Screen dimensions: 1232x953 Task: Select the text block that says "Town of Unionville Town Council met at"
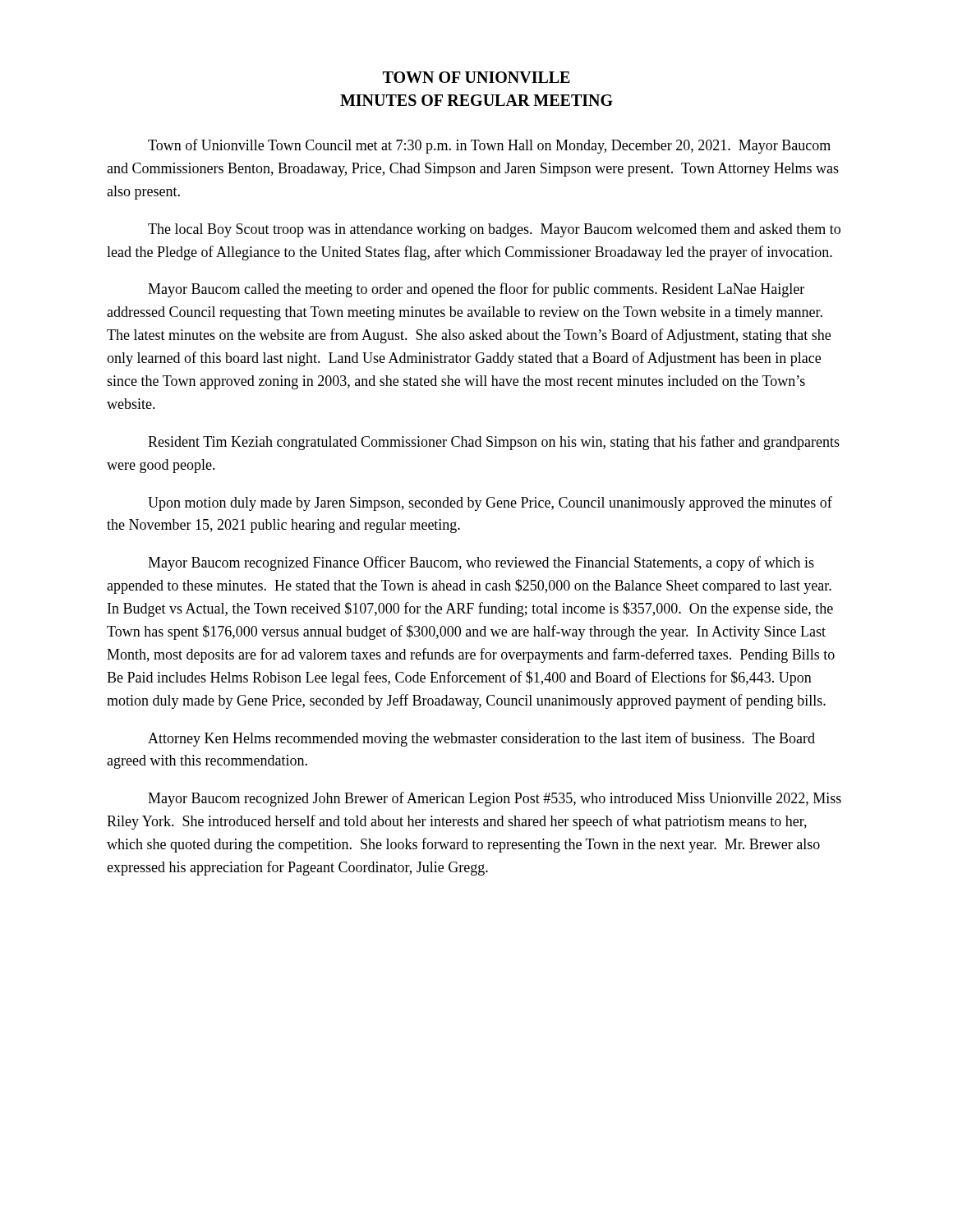pos(473,168)
